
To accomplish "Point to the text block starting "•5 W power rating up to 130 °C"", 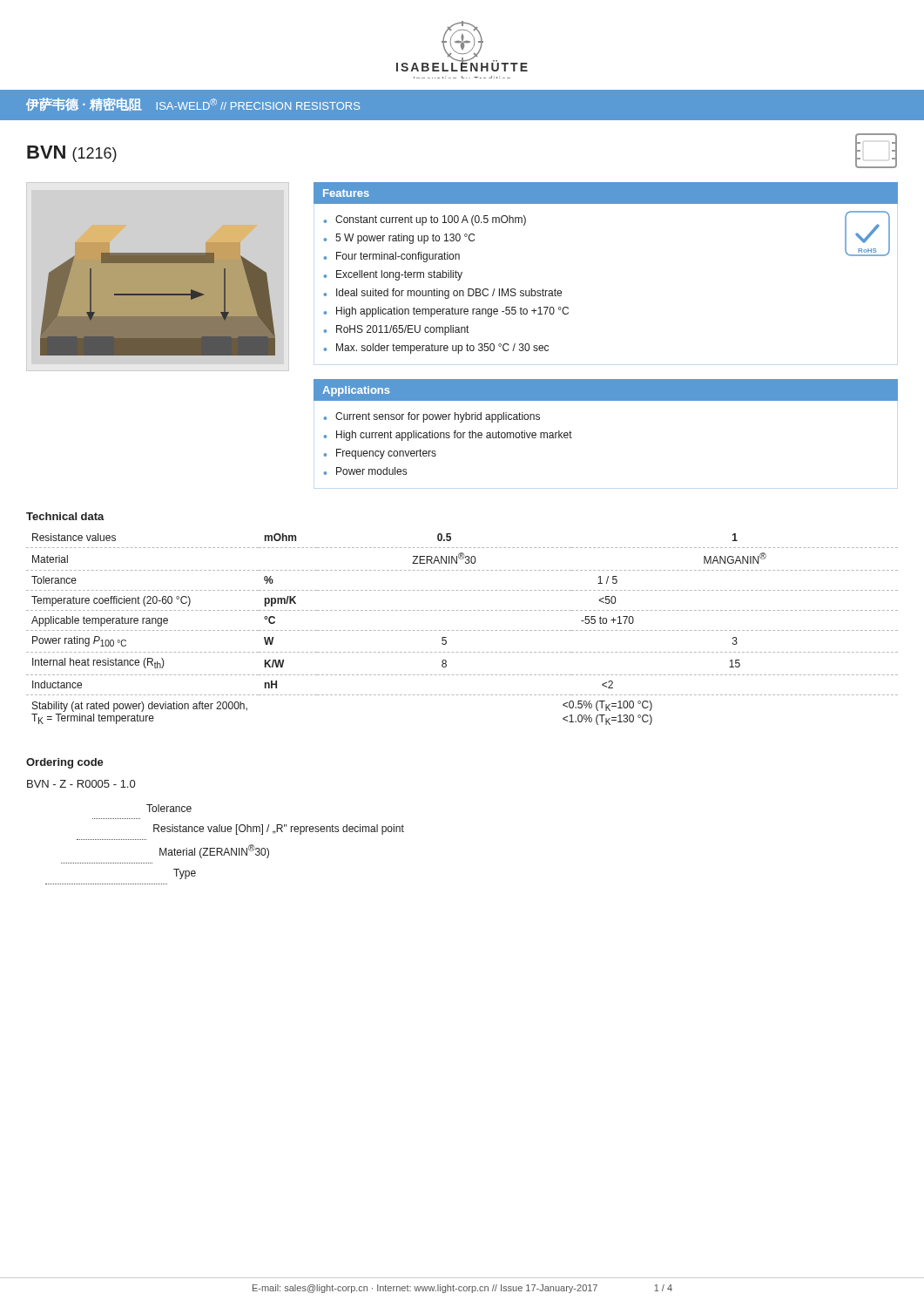I will coord(399,238).
